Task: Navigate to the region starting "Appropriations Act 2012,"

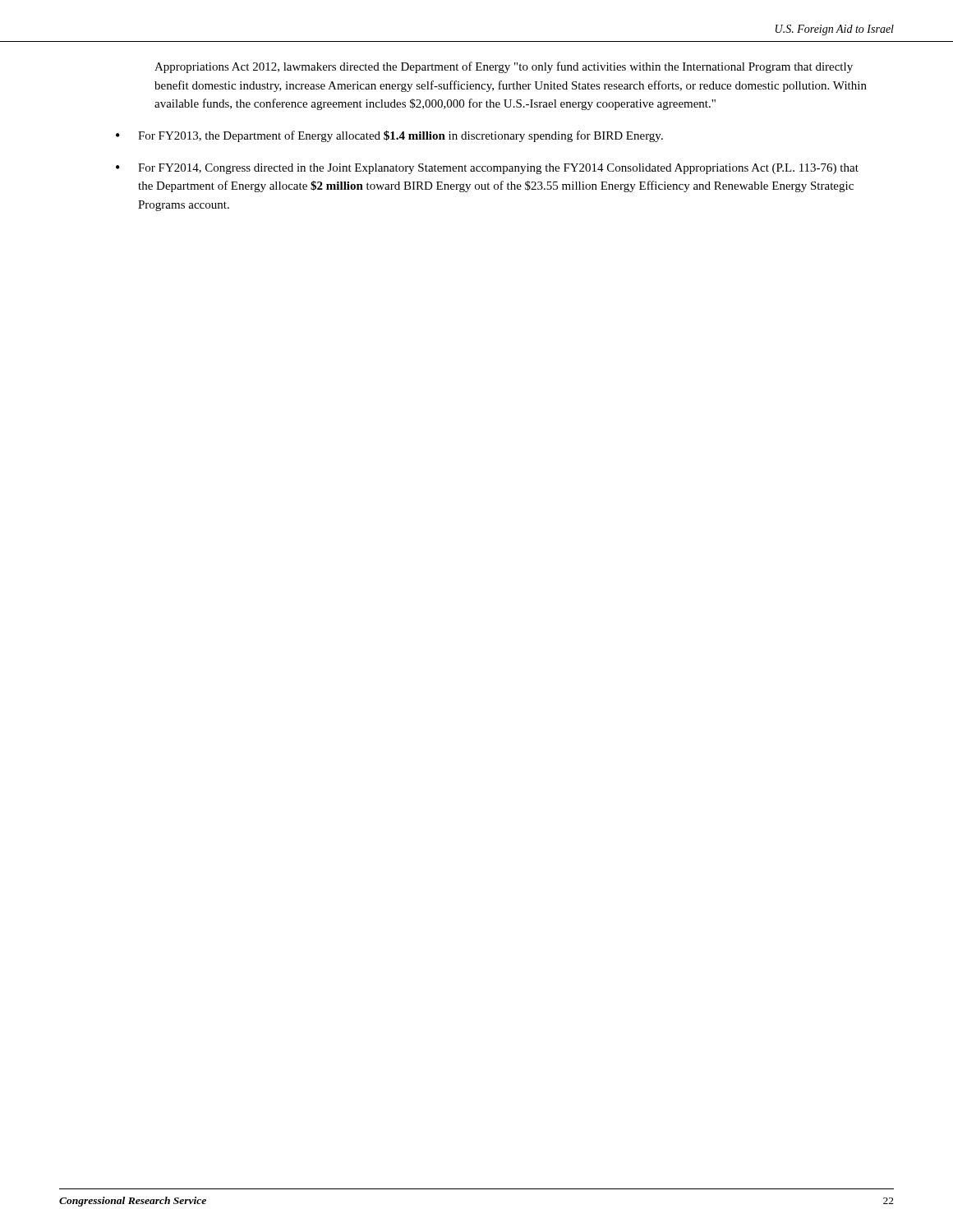Action: pyautogui.click(x=511, y=85)
